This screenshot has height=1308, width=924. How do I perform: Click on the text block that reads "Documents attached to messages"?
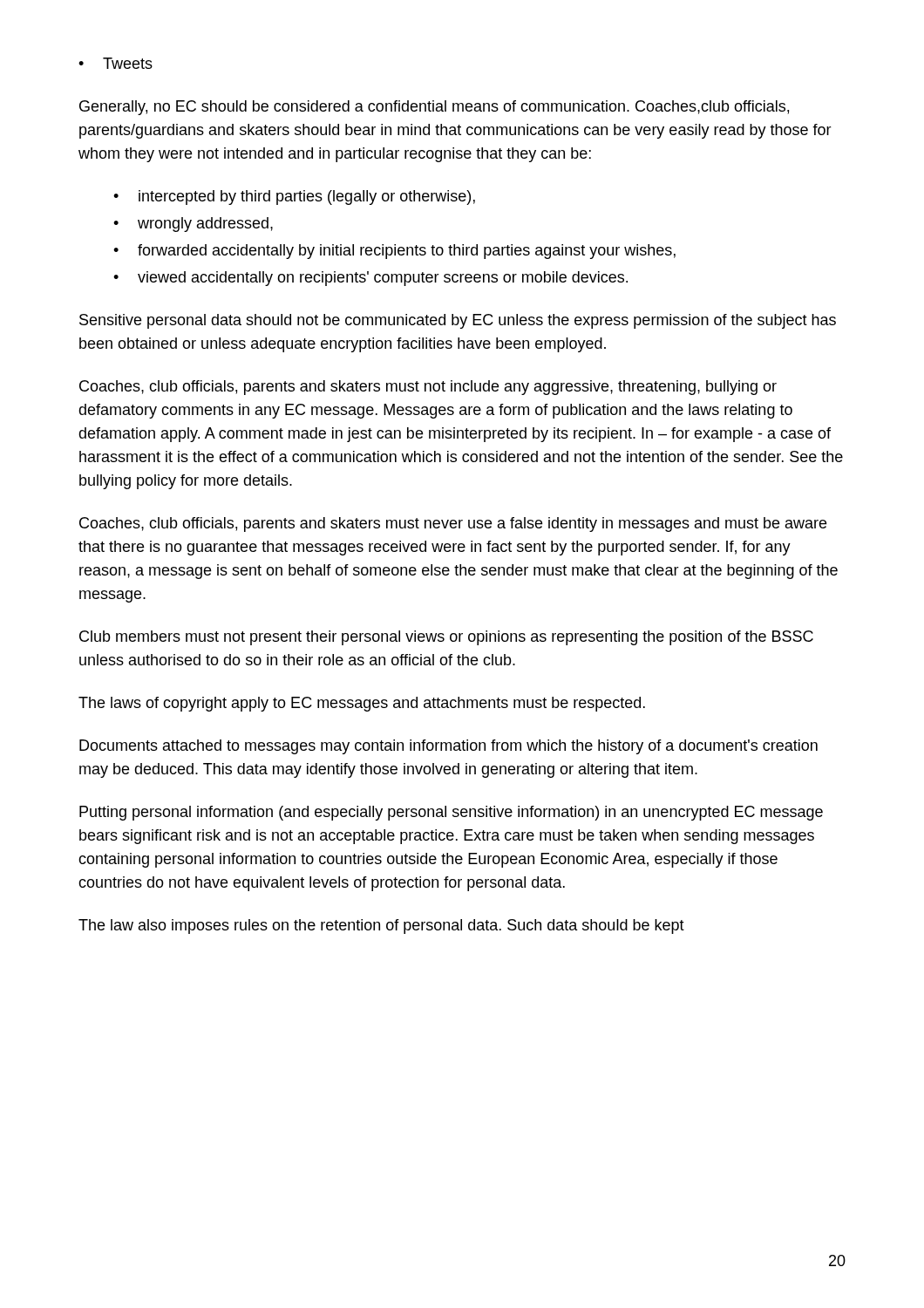(462, 758)
